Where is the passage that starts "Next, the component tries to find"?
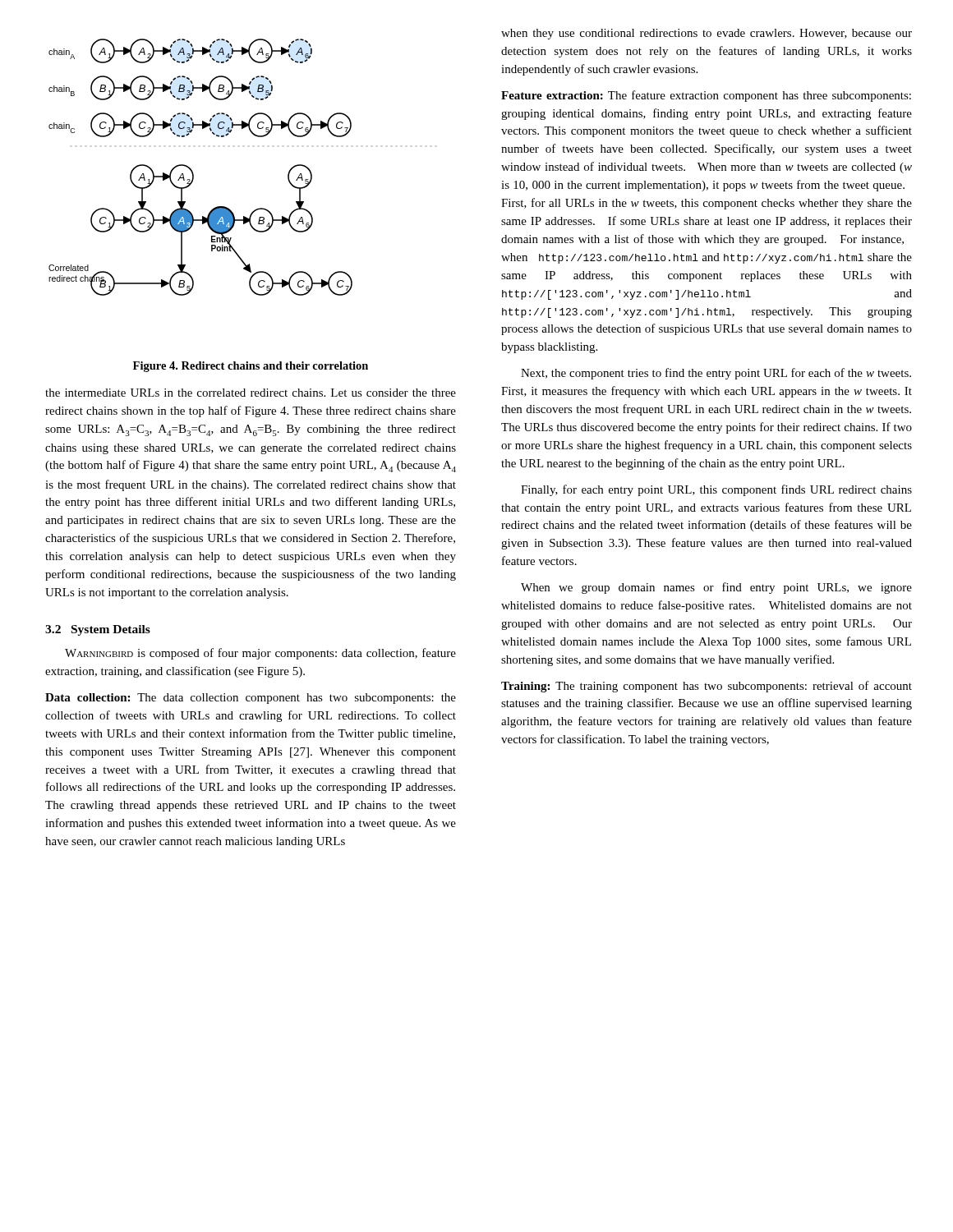 [x=707, y=419]
